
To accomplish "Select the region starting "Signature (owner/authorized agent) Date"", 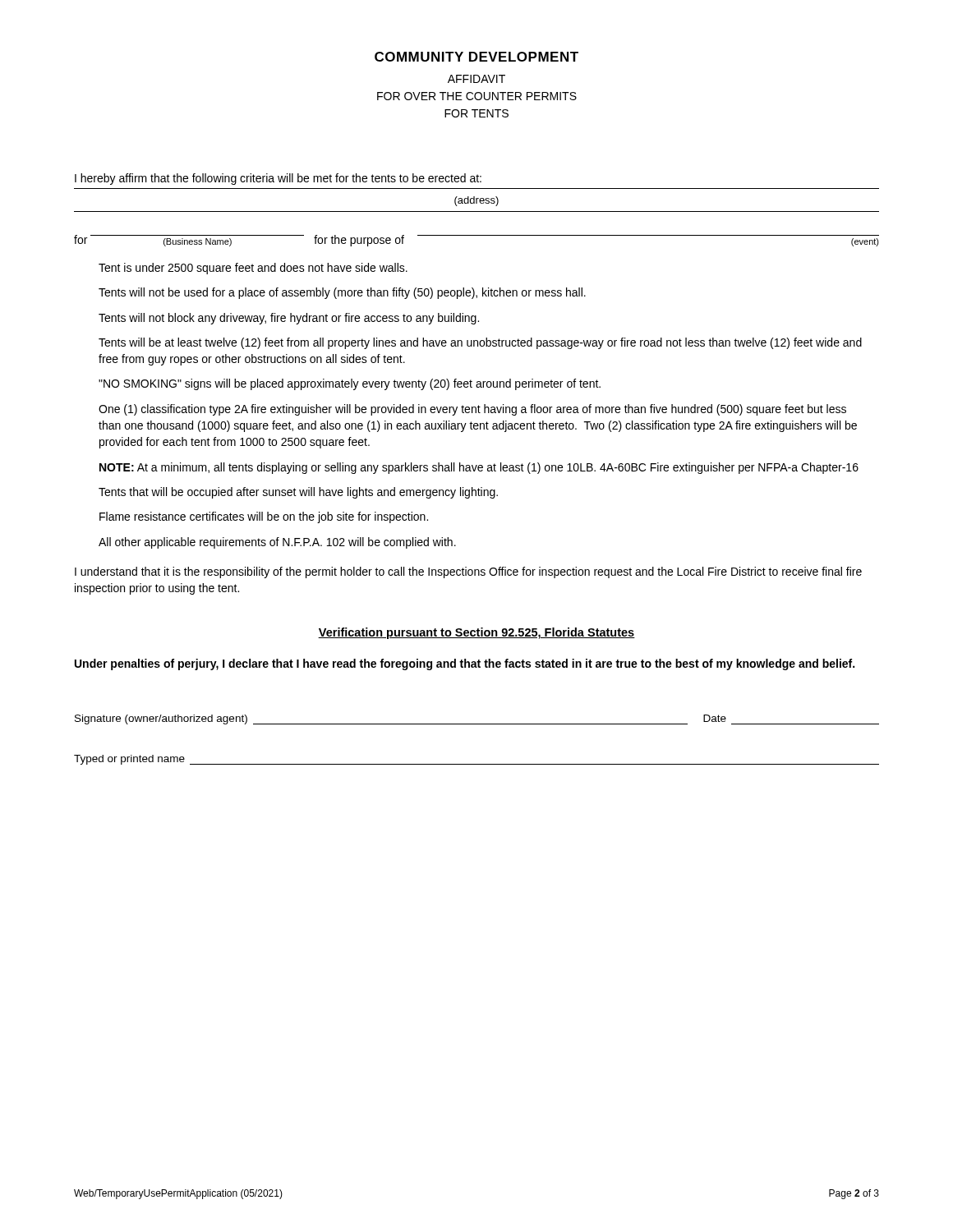I will pos(476,717).
